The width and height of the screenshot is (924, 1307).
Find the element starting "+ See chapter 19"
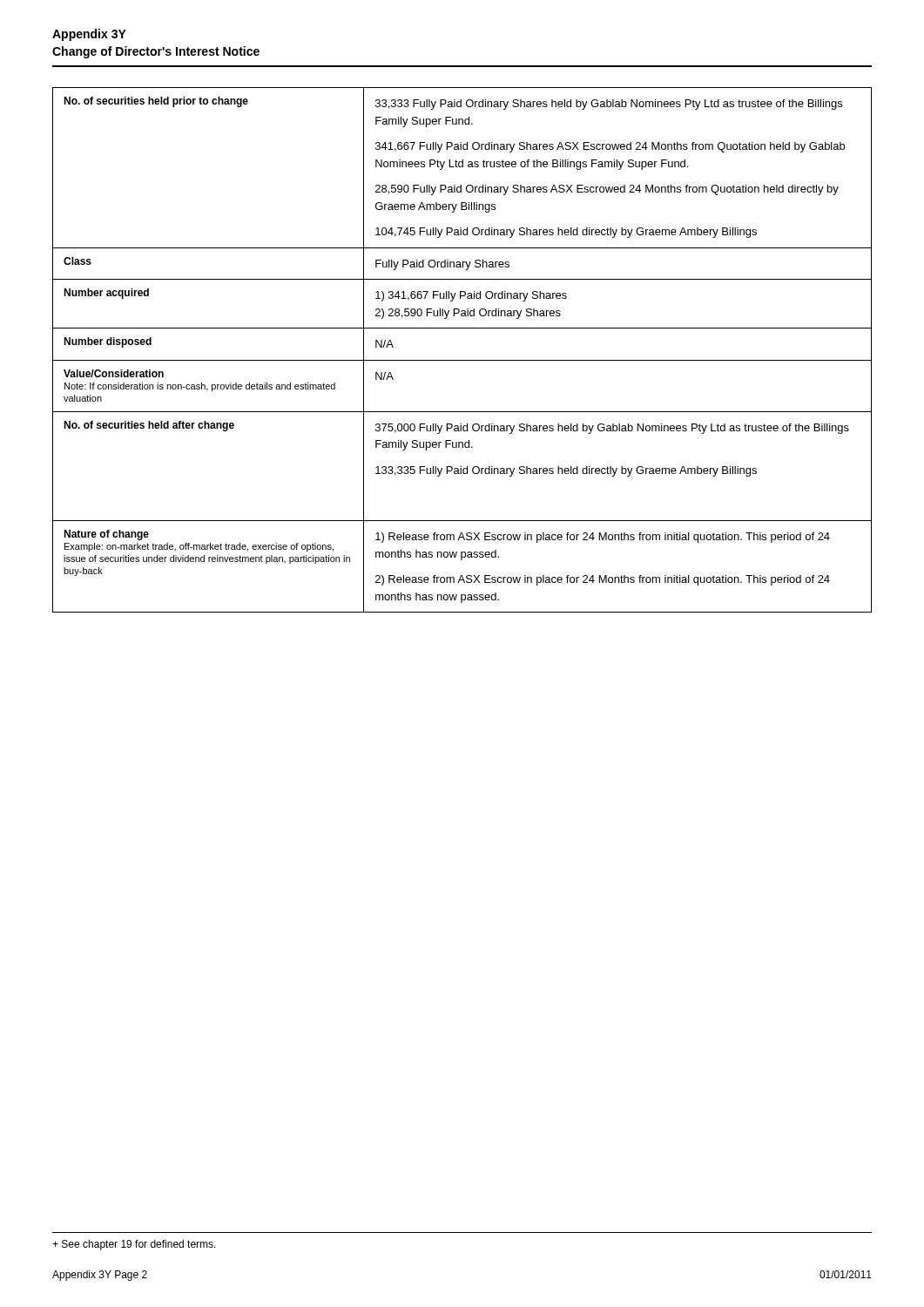(134, 1244)
